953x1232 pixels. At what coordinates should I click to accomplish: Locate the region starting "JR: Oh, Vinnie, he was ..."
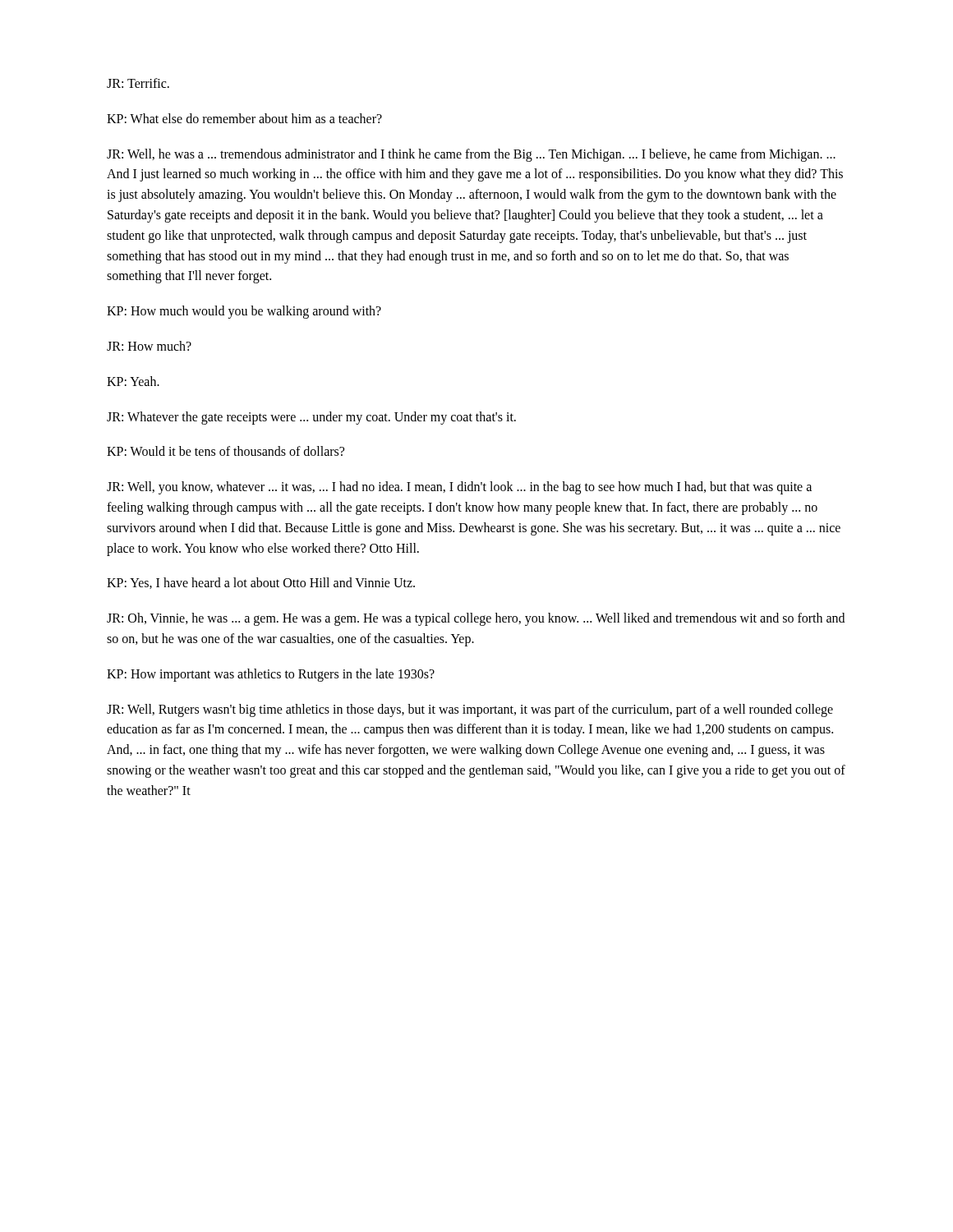[x=476, y=628]
